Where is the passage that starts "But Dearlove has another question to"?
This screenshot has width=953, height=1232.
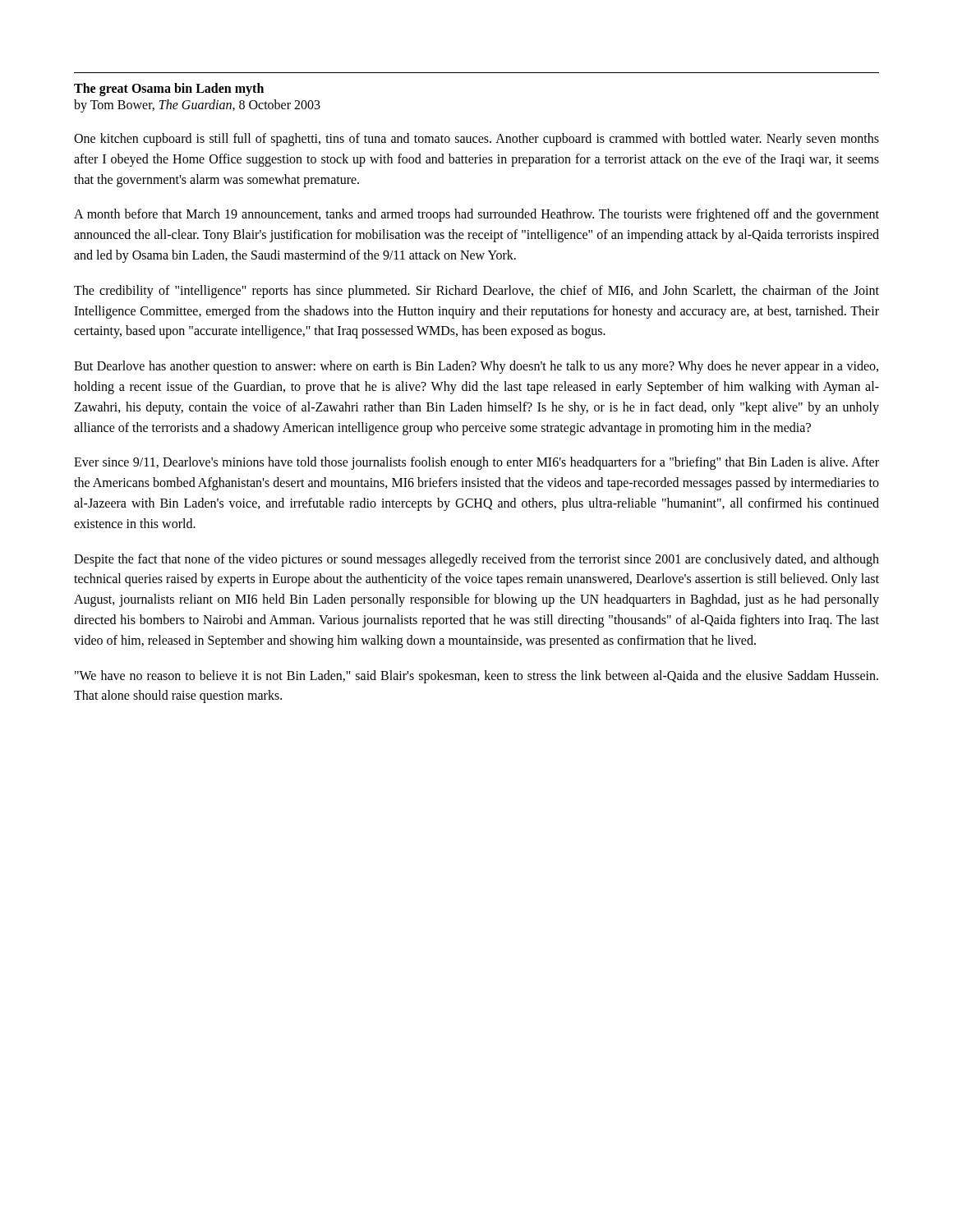click(x=476, y=397)
